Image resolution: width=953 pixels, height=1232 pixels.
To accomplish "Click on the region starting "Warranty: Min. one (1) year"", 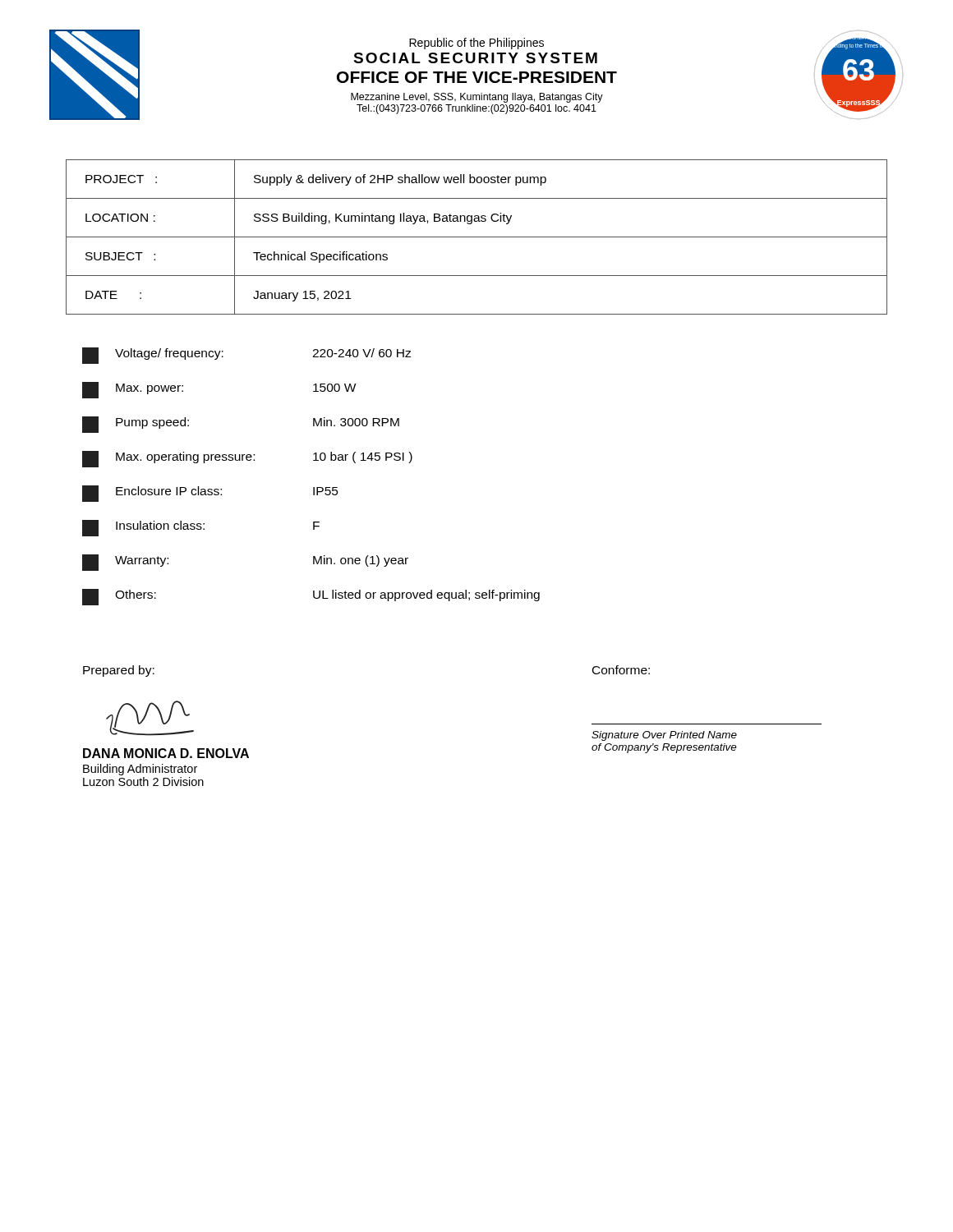I will tap(135, 562).
